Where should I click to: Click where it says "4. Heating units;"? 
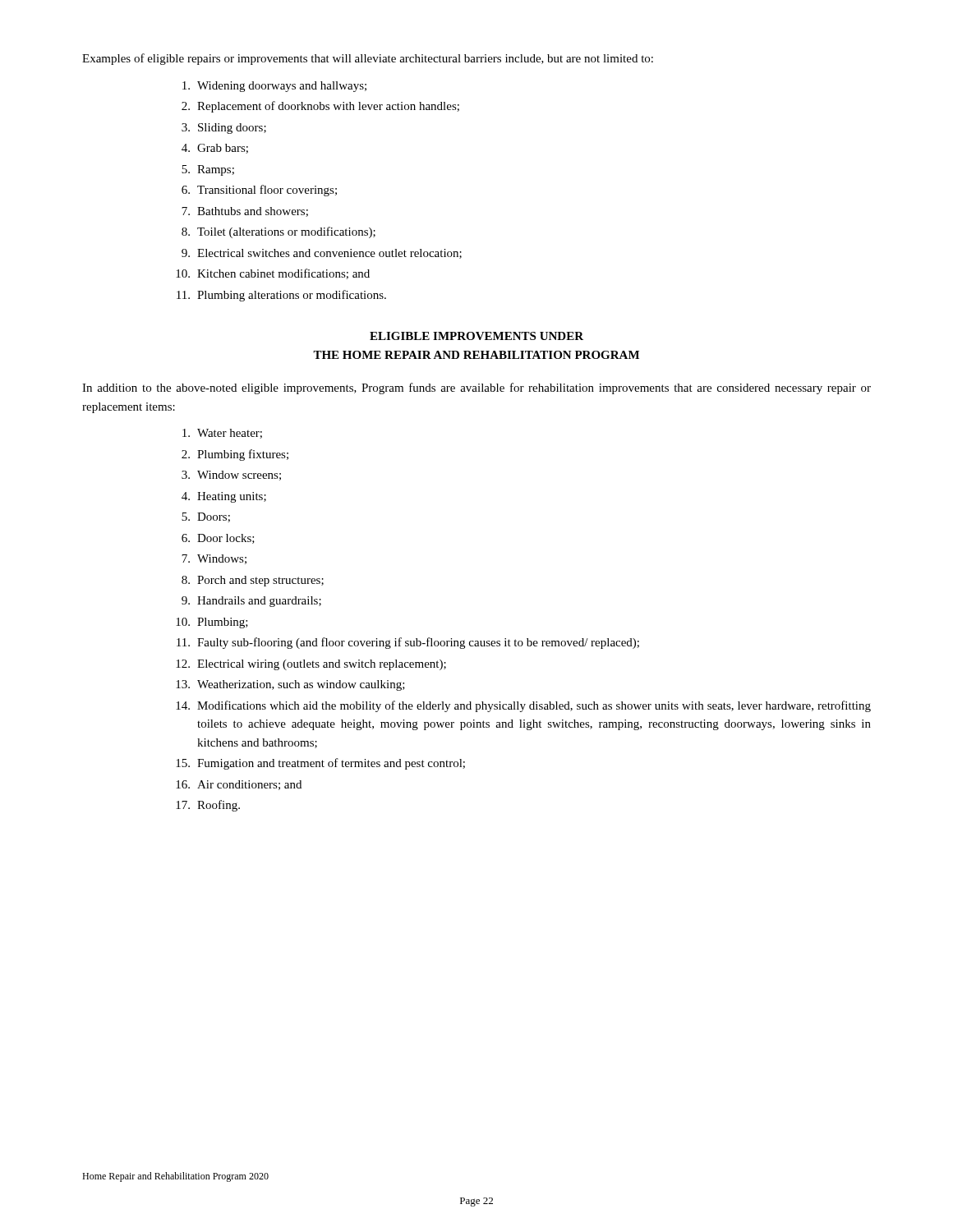[224, 497]
